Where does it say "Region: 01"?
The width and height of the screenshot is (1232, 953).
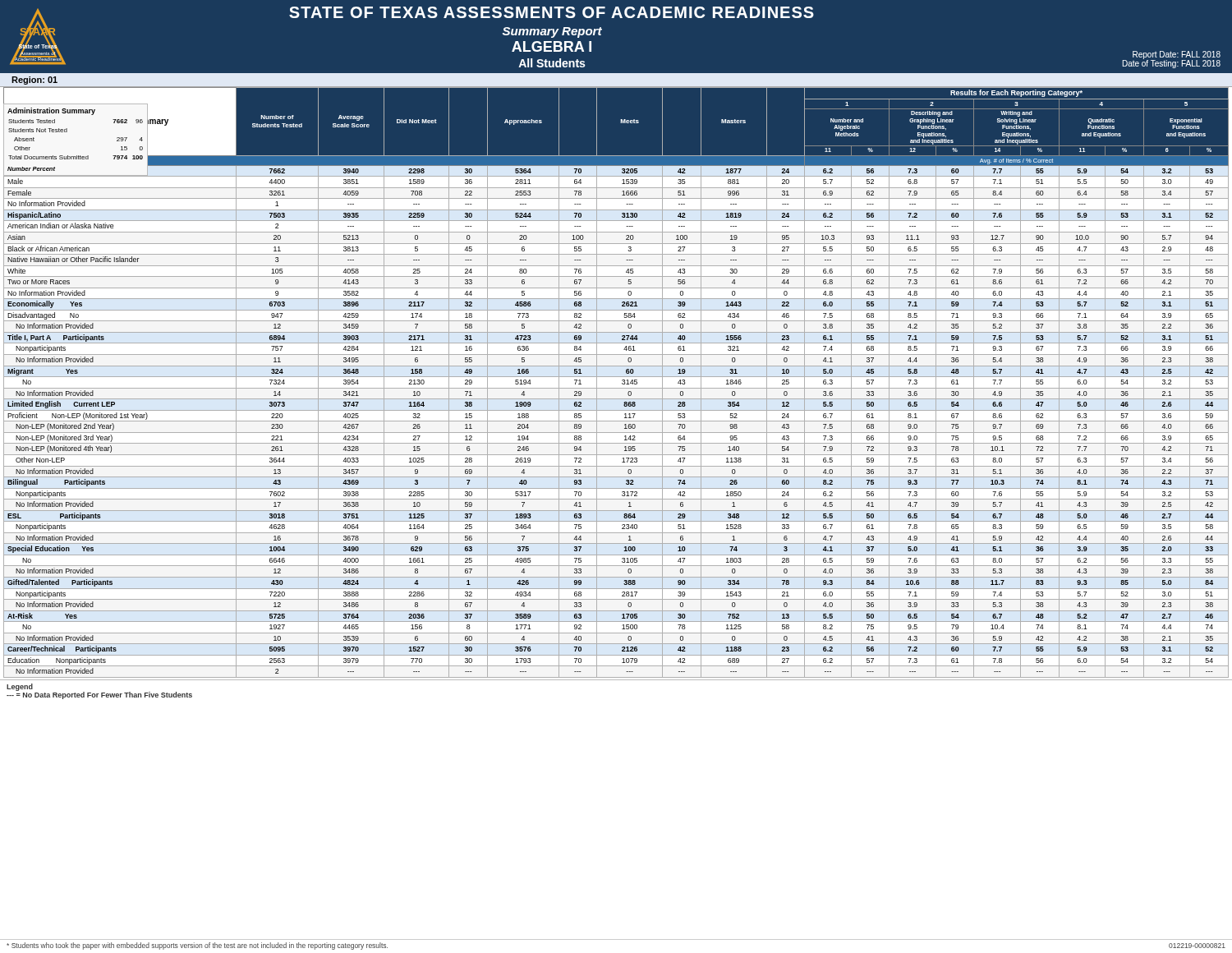(x=35, y=80)
